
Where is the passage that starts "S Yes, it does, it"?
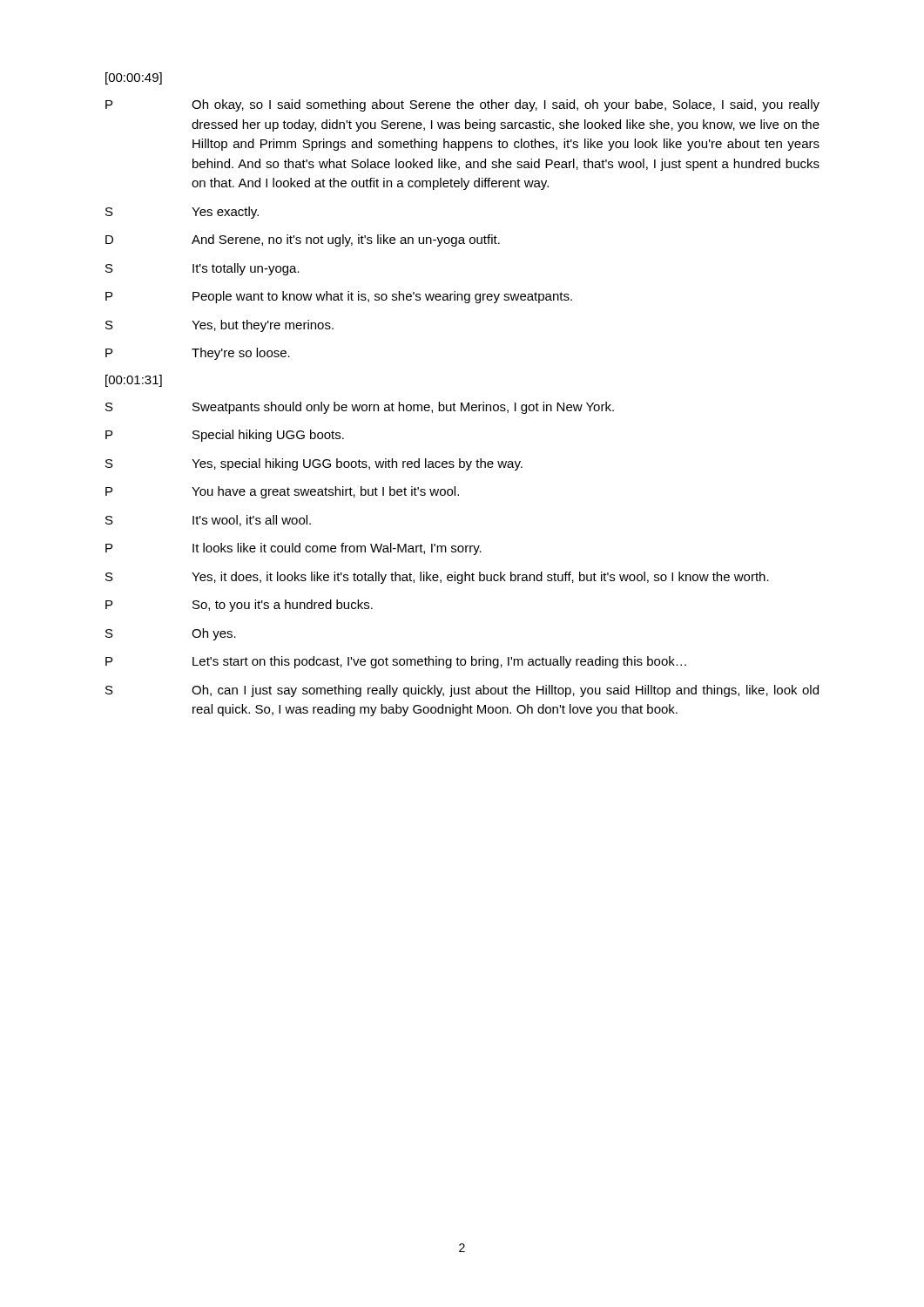click(462, 577)
